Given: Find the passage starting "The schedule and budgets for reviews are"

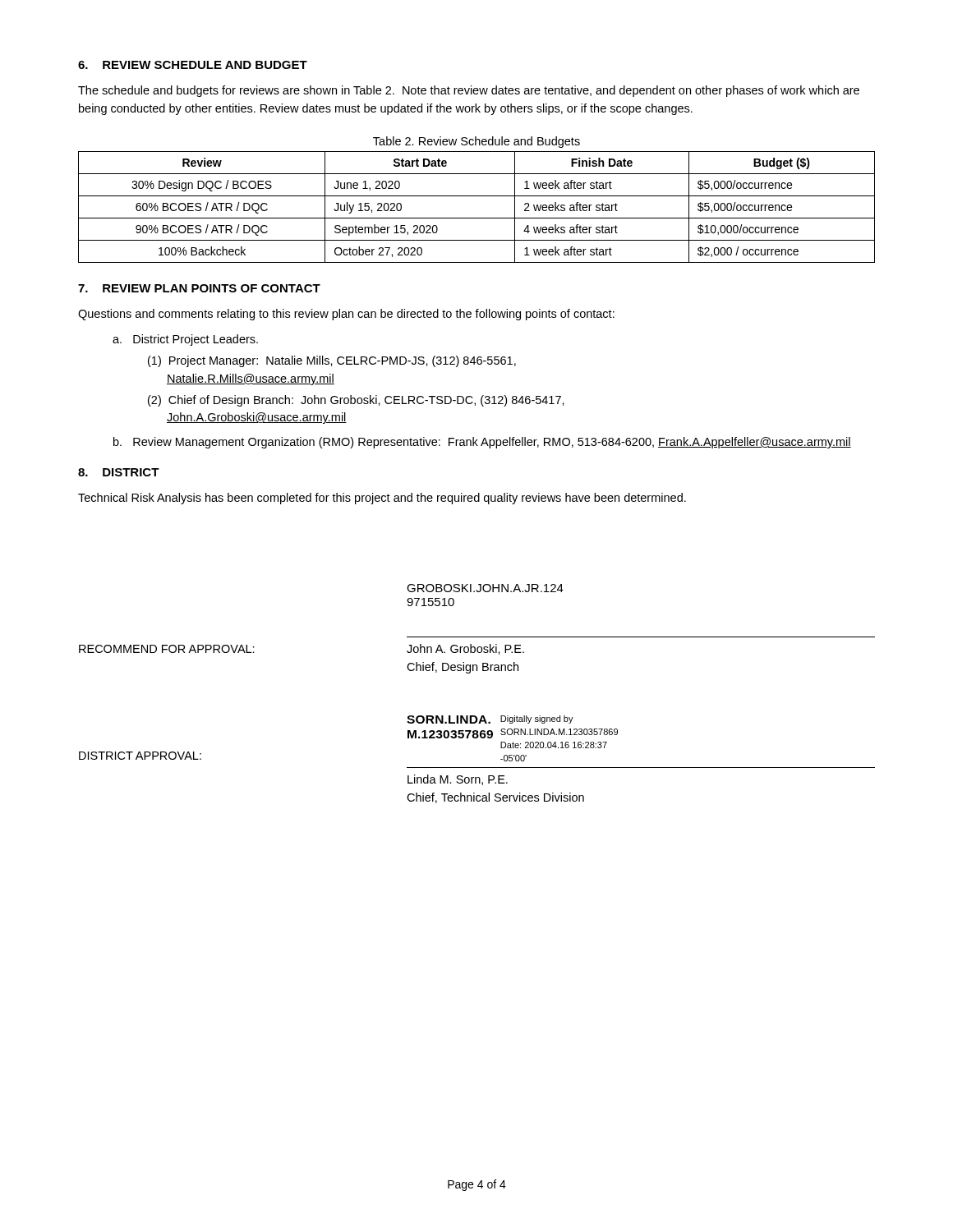Looking at the screenshot, I should (x=469, y=100).
